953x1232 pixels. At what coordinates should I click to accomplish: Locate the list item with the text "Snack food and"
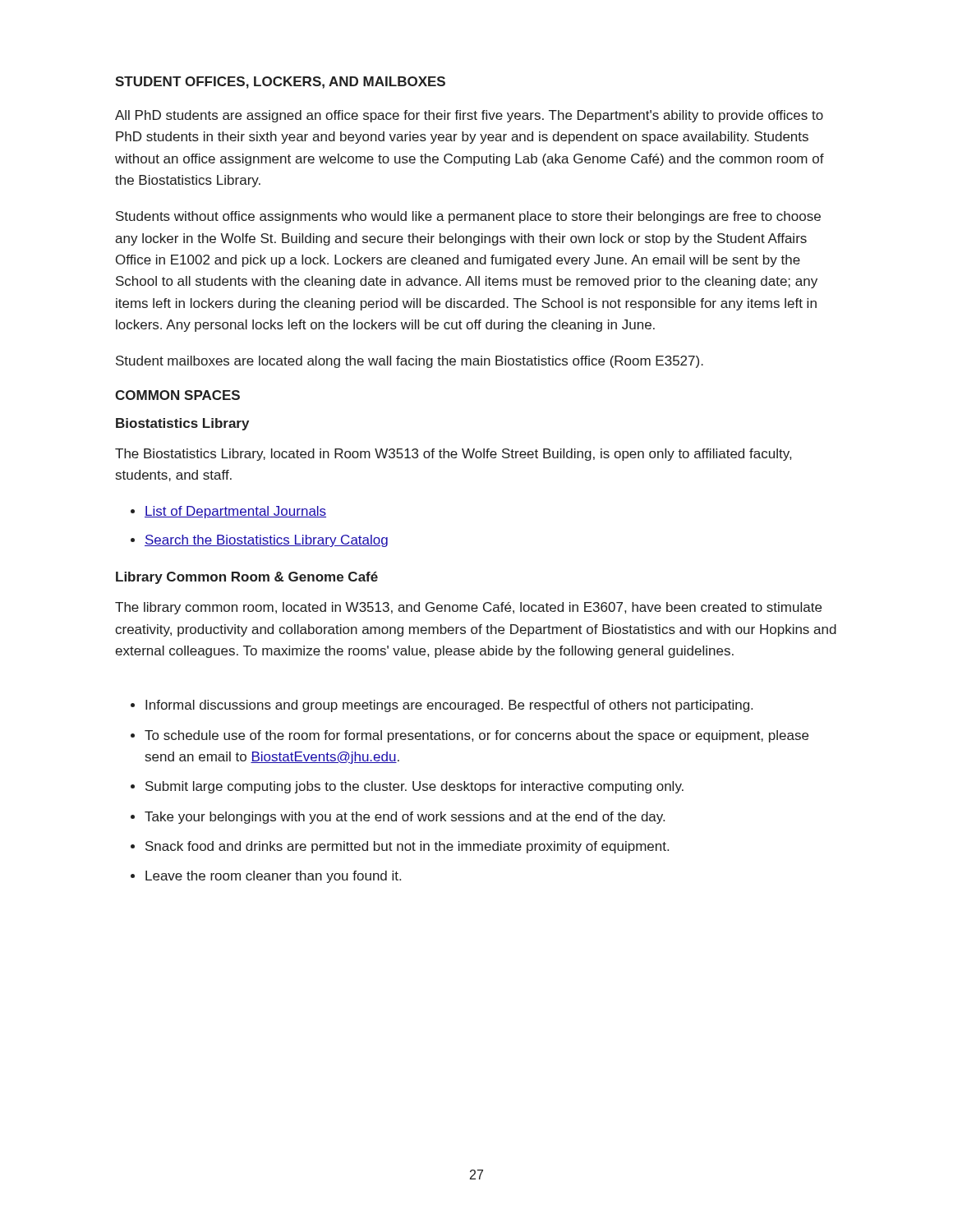tap(407, 846)
